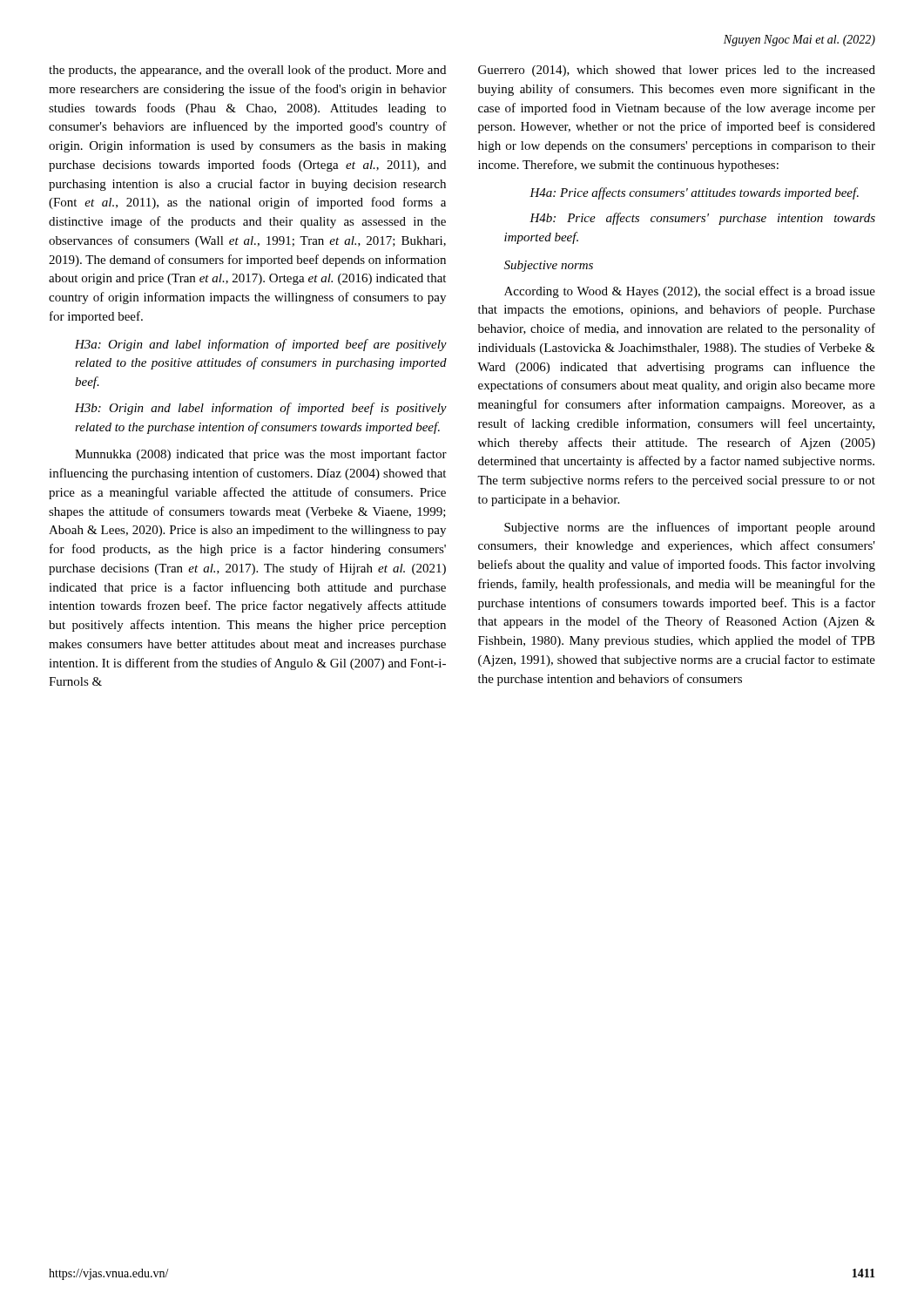Viewport: 924px width, 1307px height.
Task: Click on the text block starting "Guerrero (2014), which showed that lower prices led"
Action: pyautogui.click(x=676, y=118)
